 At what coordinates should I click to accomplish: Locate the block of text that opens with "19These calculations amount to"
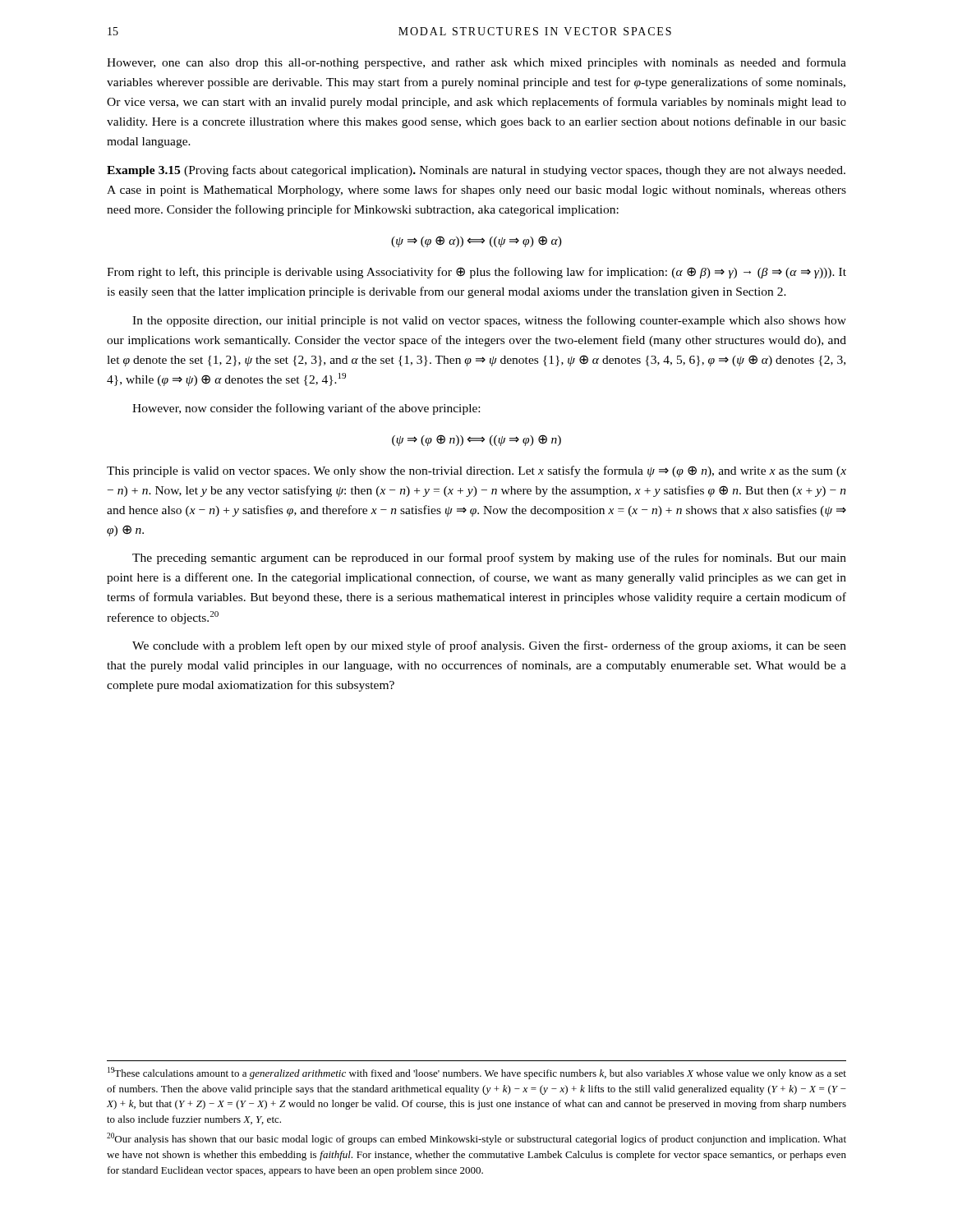[x=476, y=1097]
